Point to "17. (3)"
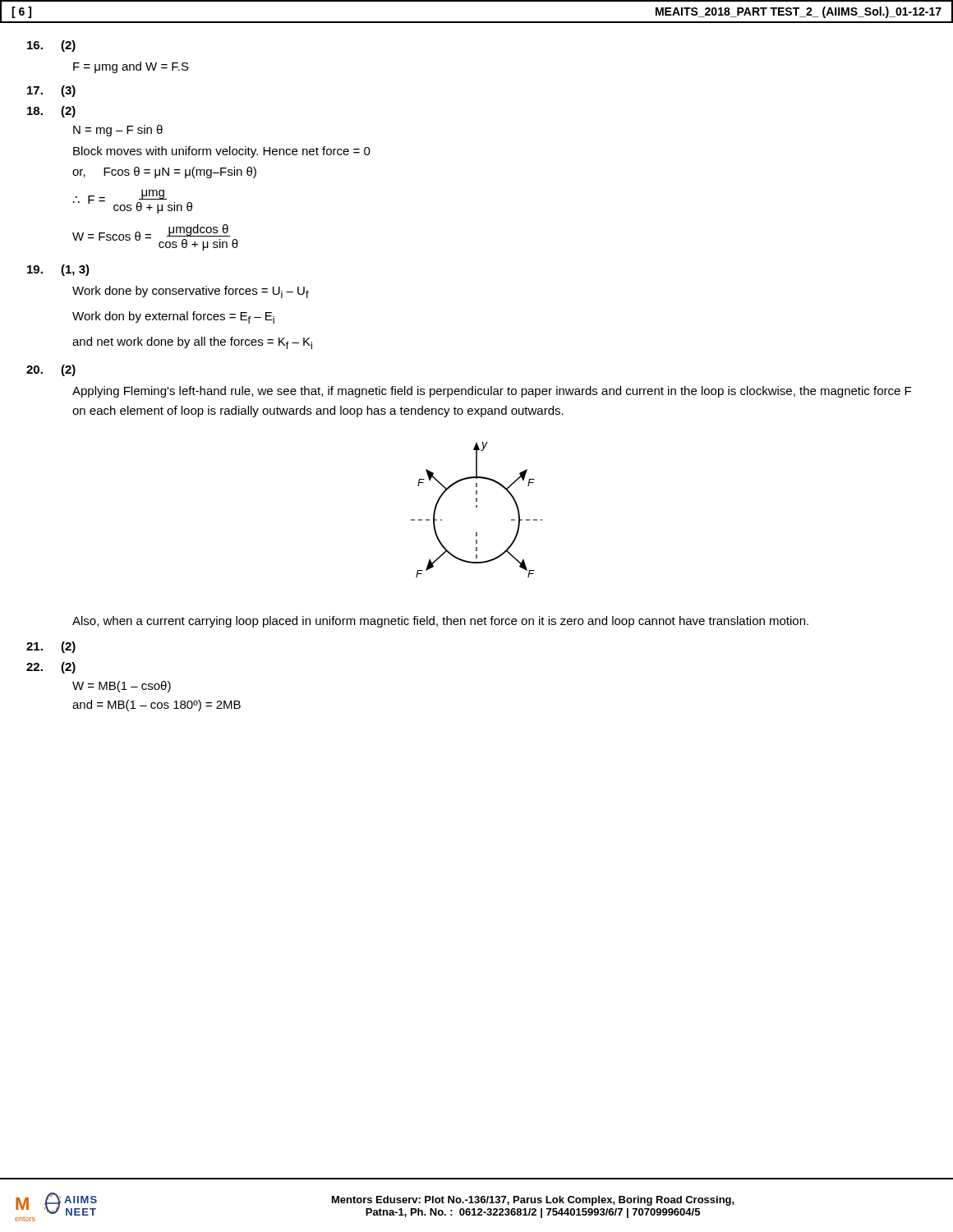This screenshot has width=953, height=1232. [51, 90]
